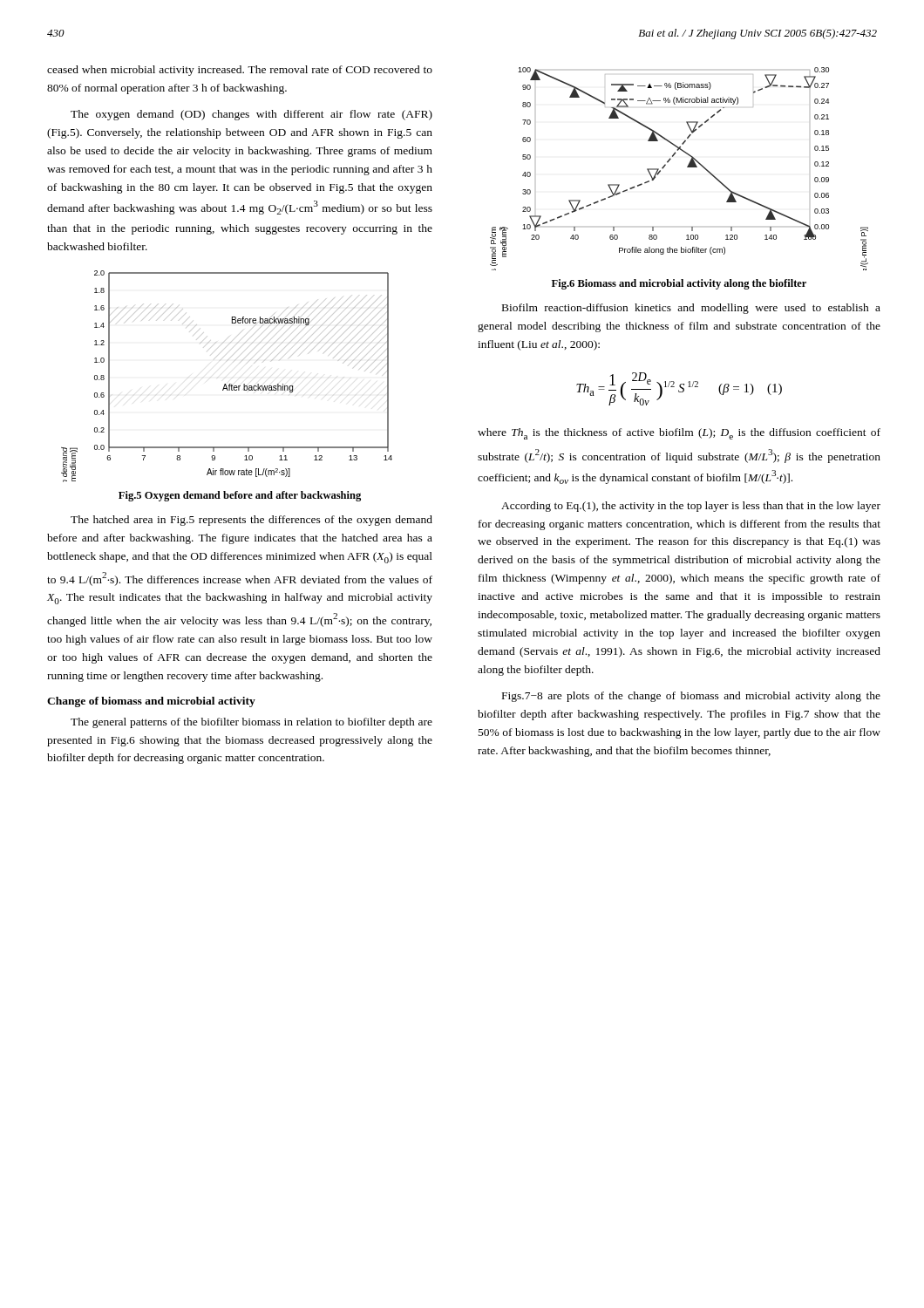Screen dimensions: 1308x924
Task: Point to the text starting "Change of biomass and microbial activity"
Action: coord(151,700)
